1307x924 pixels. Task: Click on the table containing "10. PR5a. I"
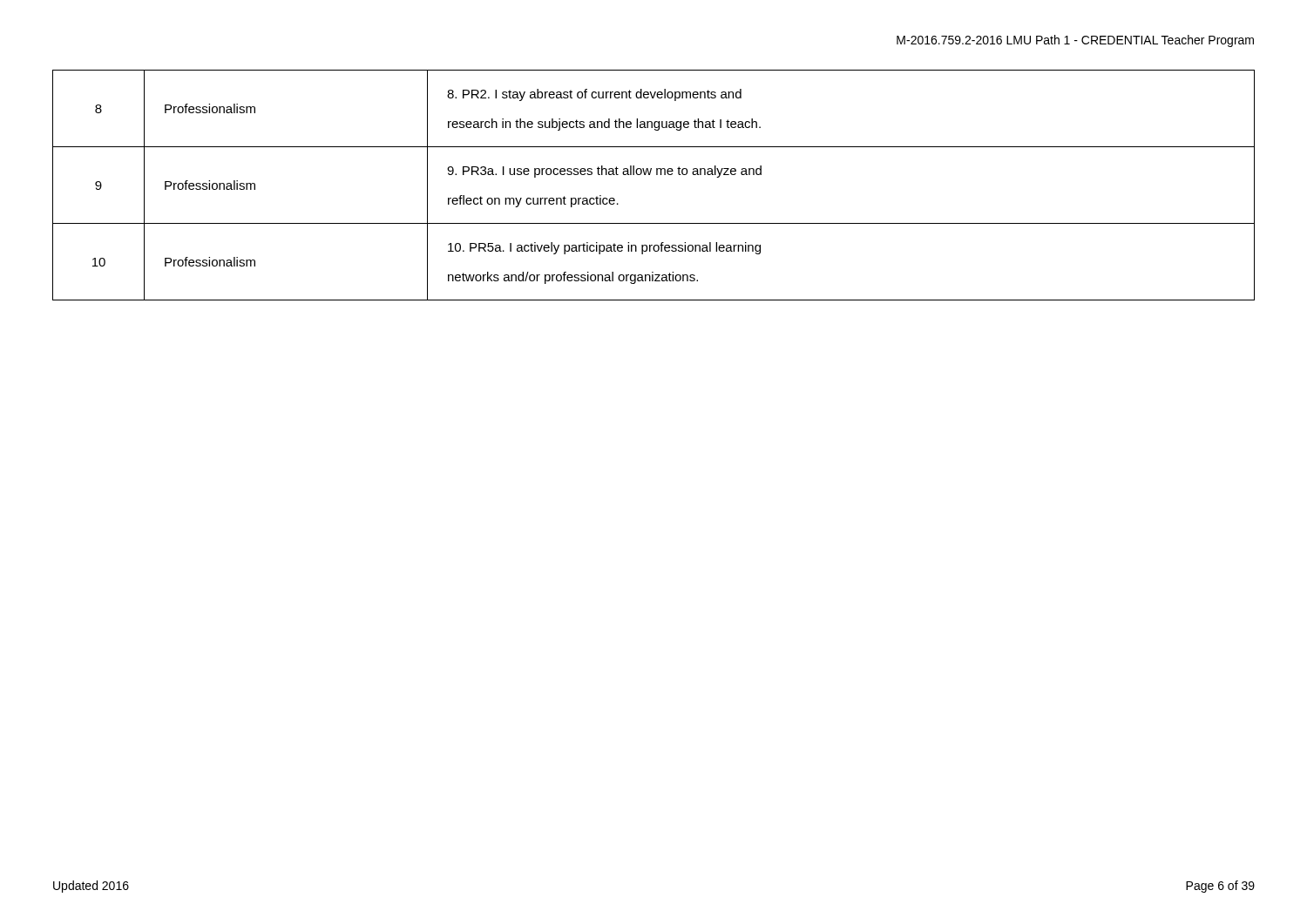click(654, 185)
